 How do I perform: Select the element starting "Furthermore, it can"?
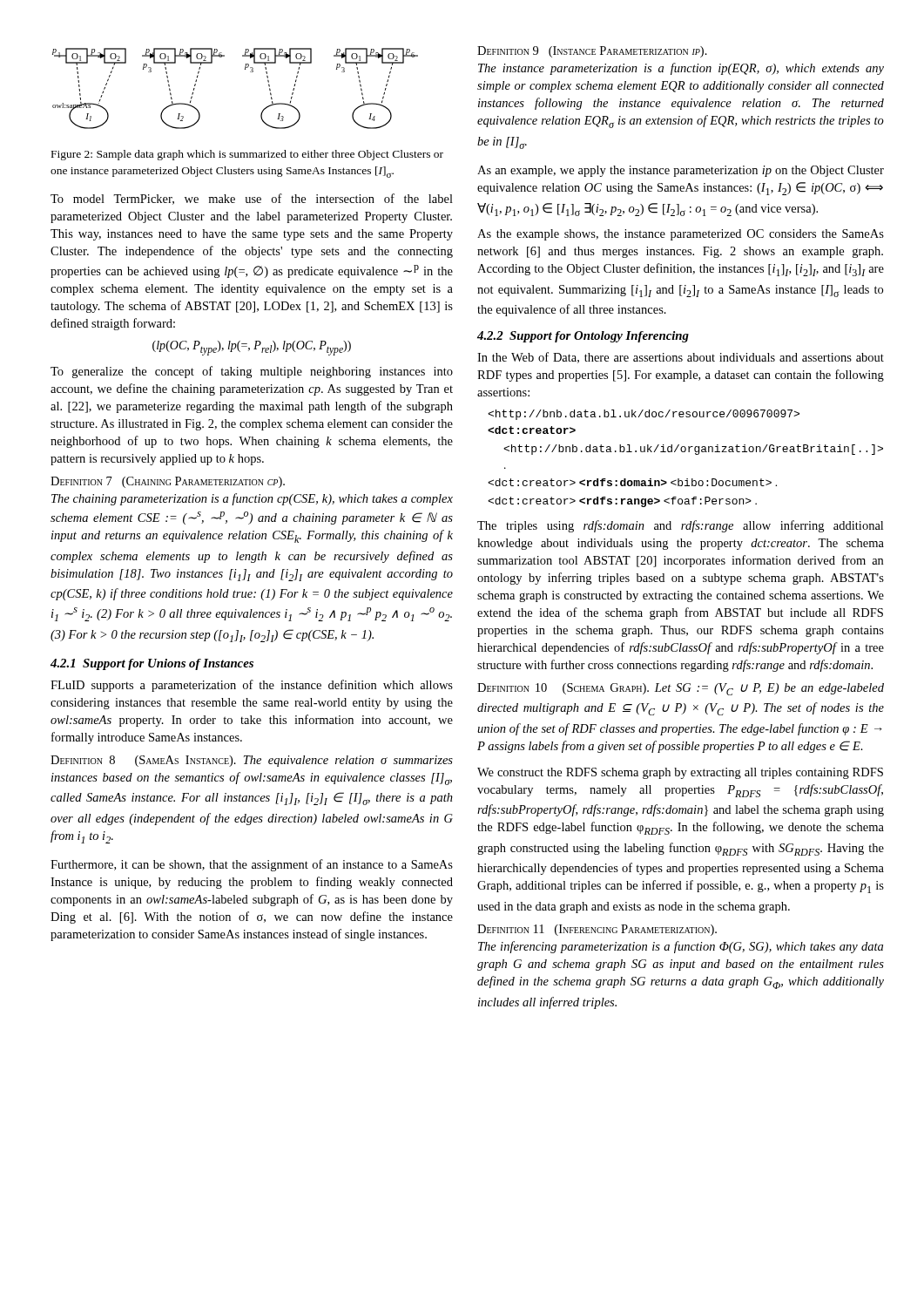(x=252, y=900)
